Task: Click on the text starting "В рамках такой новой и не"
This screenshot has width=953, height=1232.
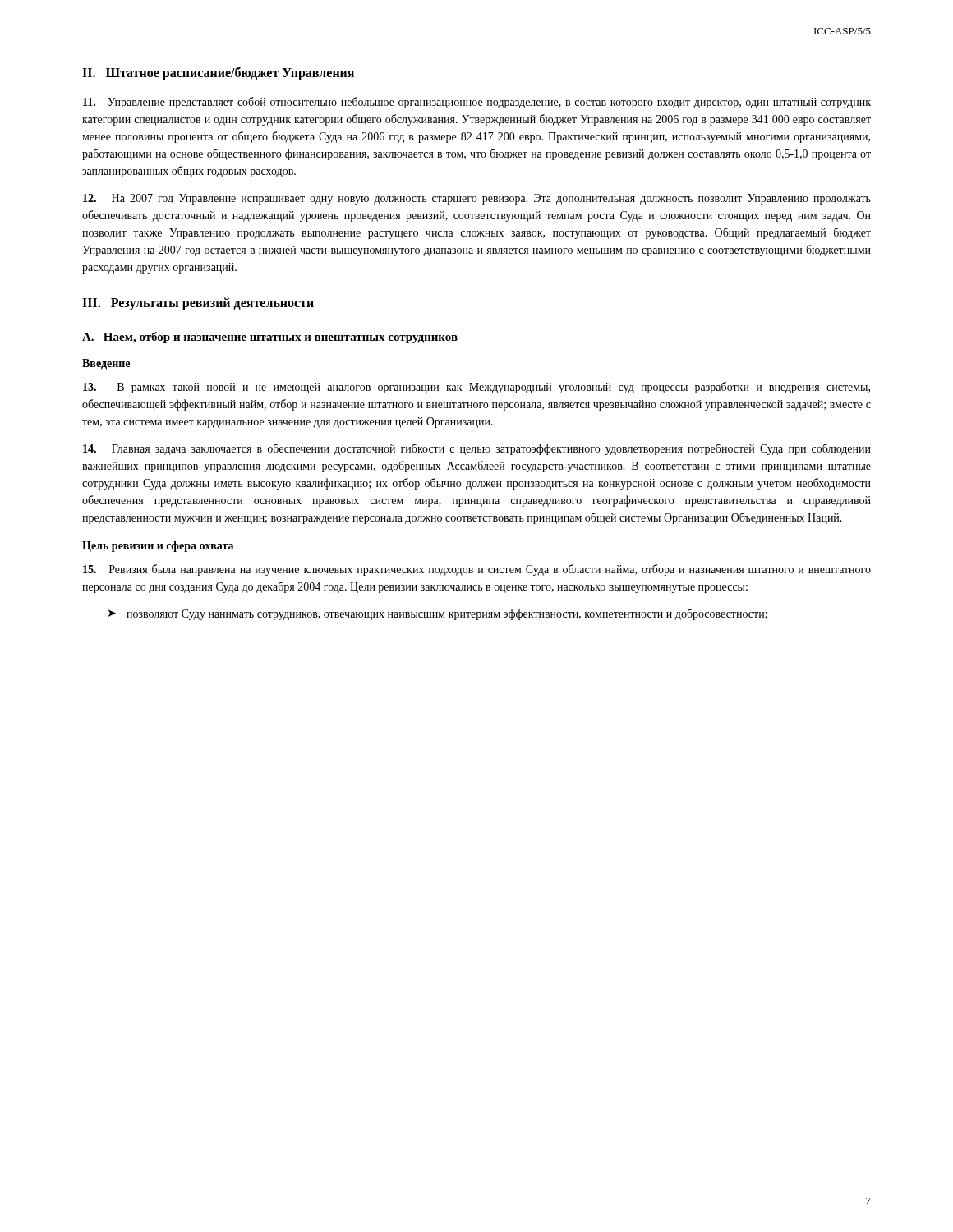Action: tap(476, 404)
